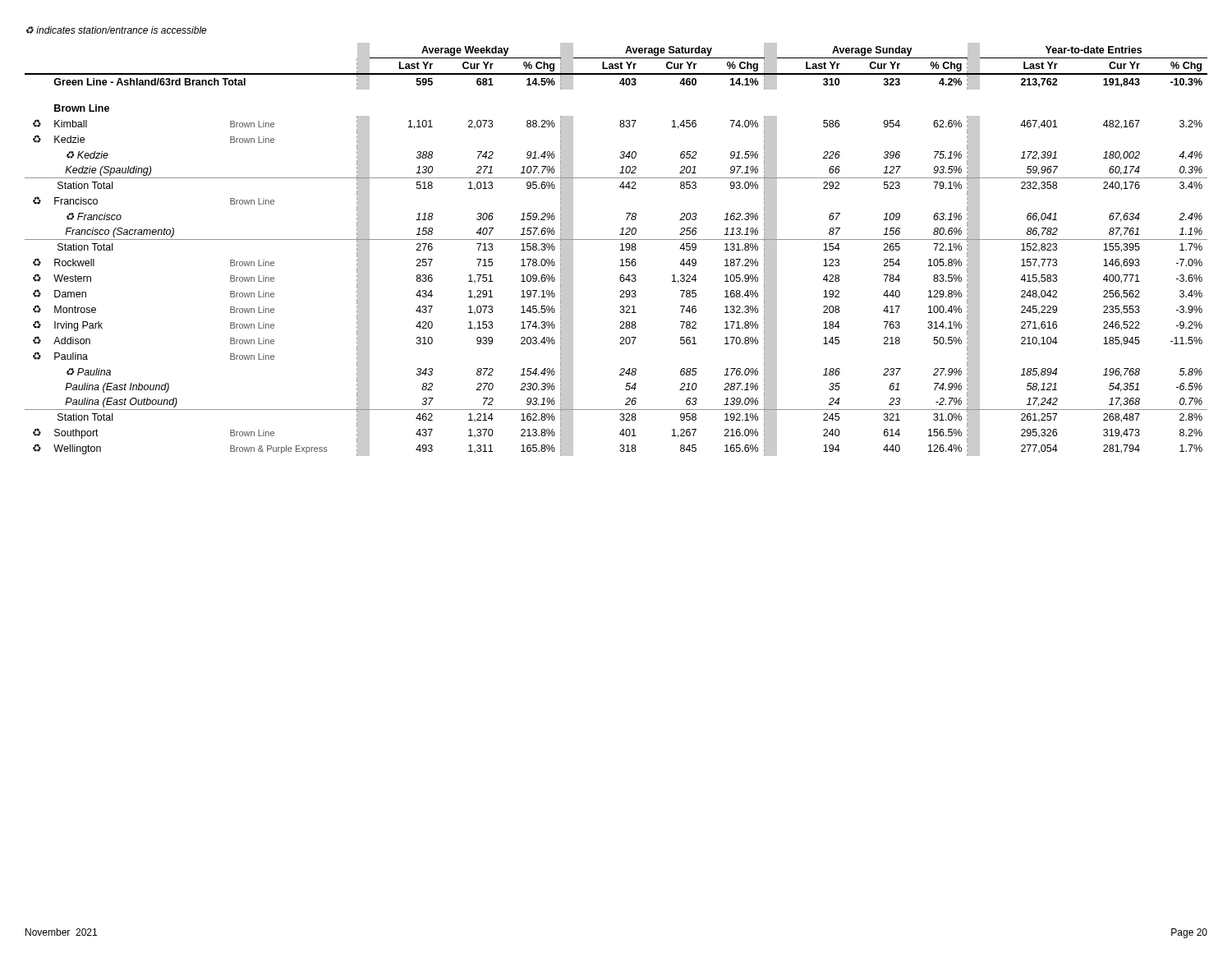
Task: Navigate to the text starting "♻ indicates station/entrance is accessible"
Action: click(x=116, y=30)
